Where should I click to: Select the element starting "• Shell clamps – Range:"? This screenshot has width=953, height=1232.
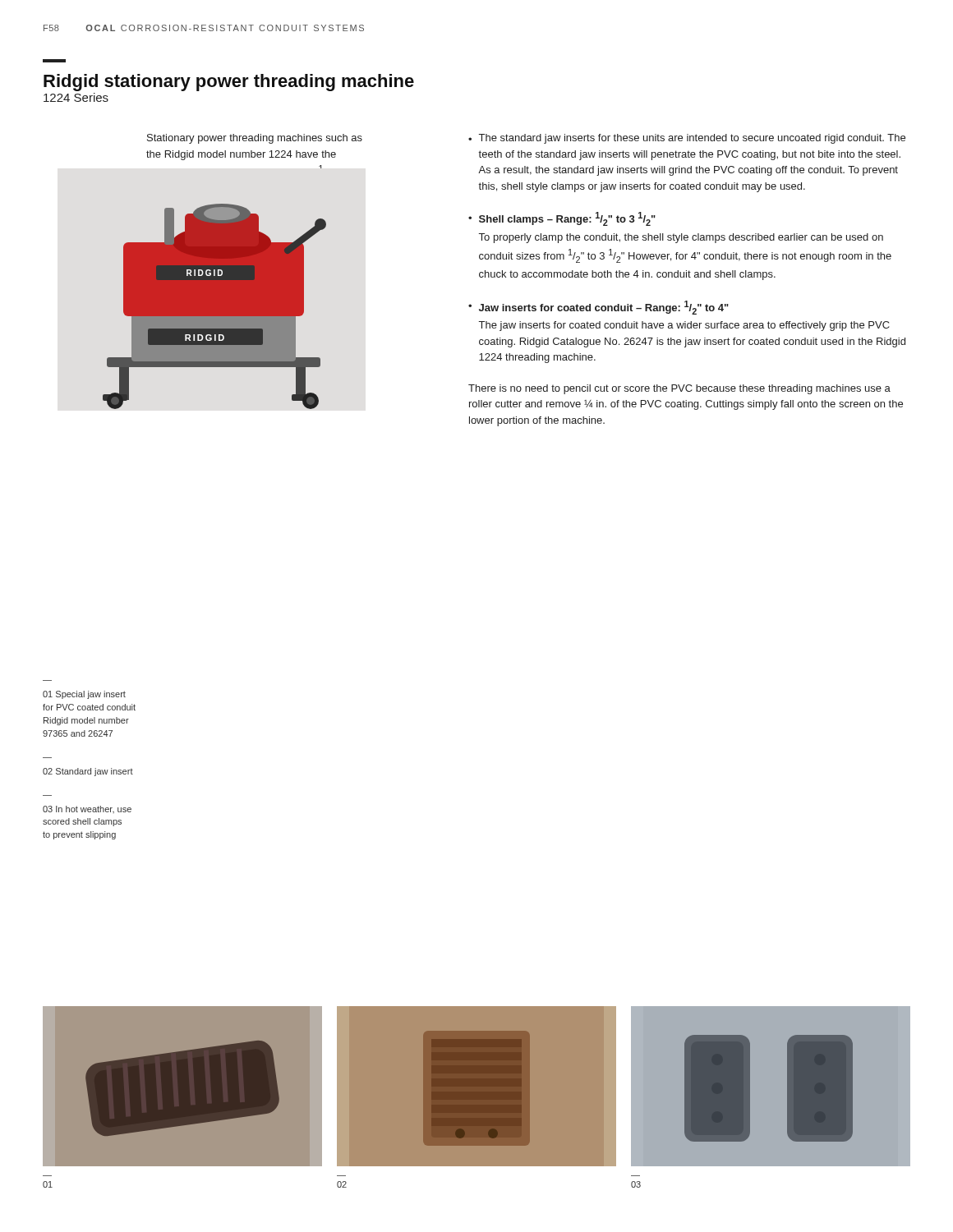coord(689,245)
